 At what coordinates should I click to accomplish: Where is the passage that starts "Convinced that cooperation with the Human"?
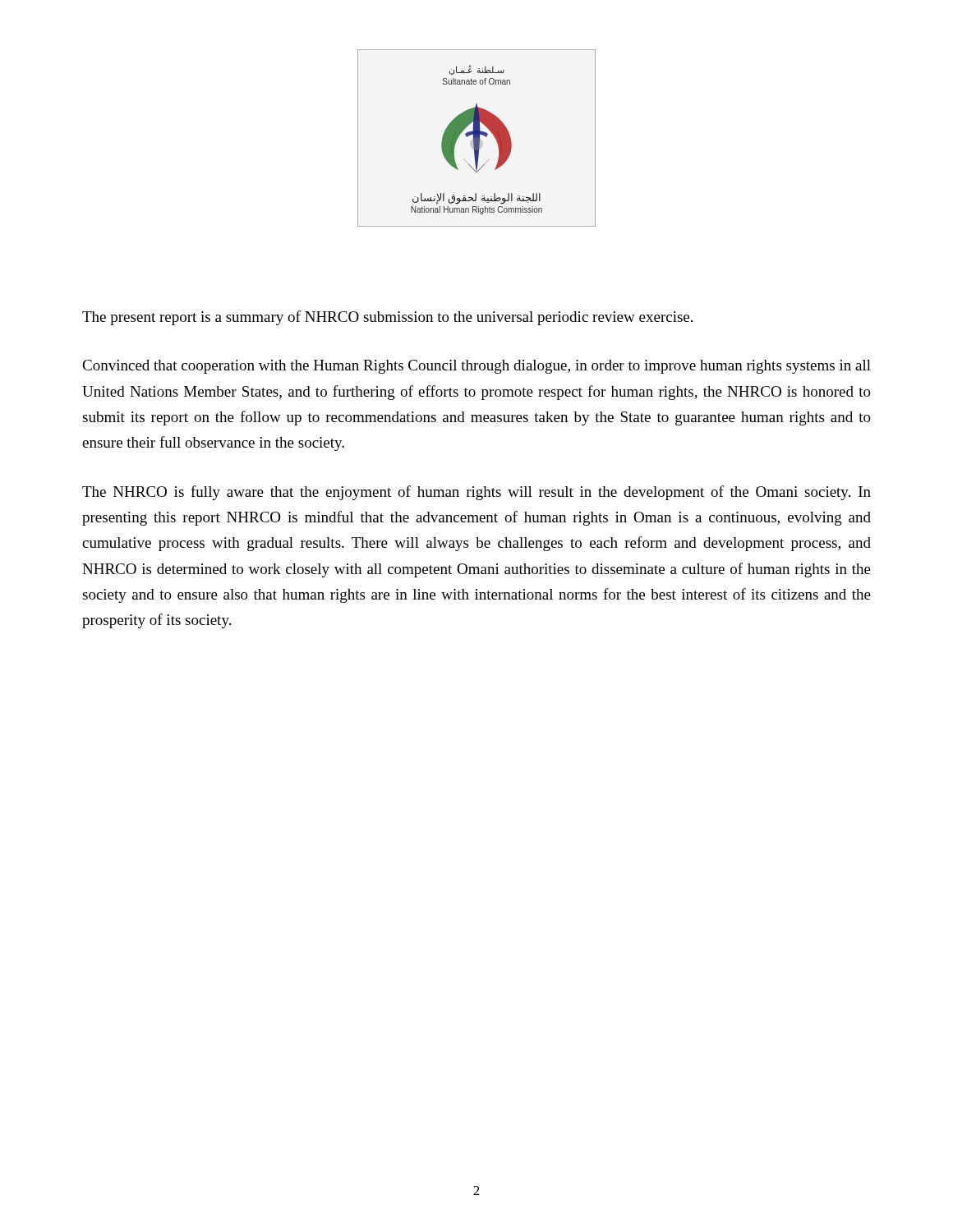[x=476, y=404]
